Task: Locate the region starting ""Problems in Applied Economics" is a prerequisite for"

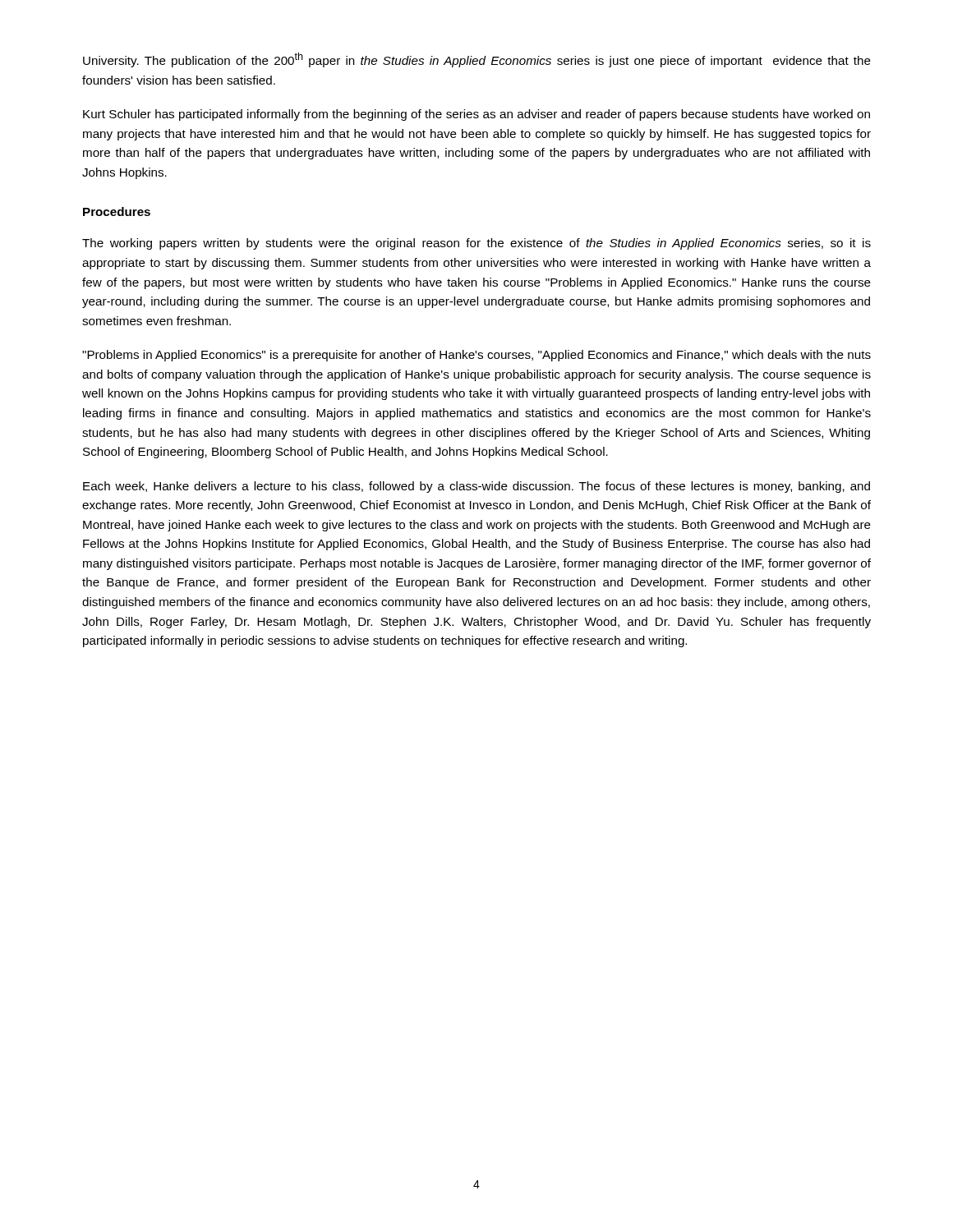Action: [x=476, y=403]
